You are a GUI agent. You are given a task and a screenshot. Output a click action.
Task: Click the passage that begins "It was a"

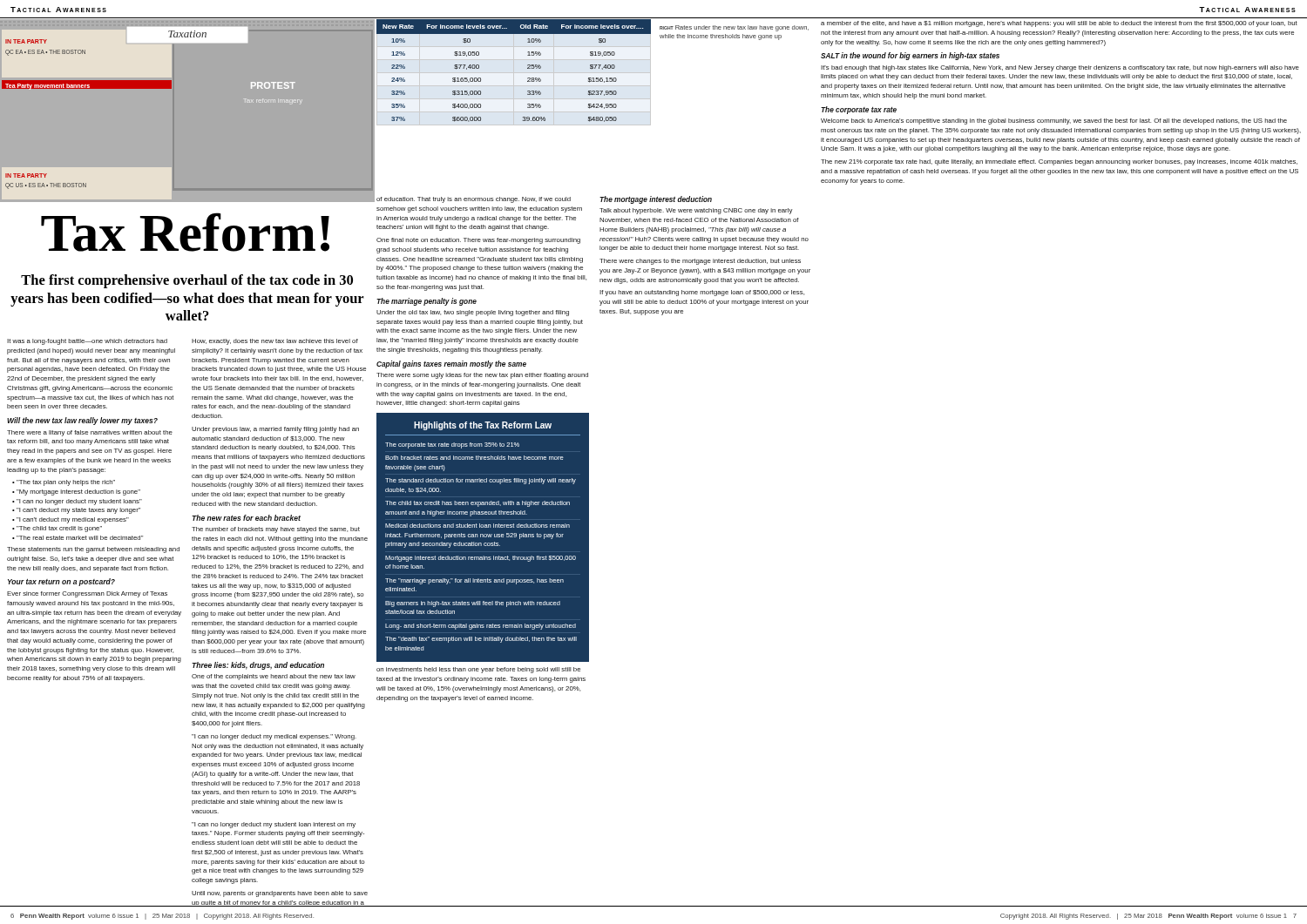pos(95,510)
